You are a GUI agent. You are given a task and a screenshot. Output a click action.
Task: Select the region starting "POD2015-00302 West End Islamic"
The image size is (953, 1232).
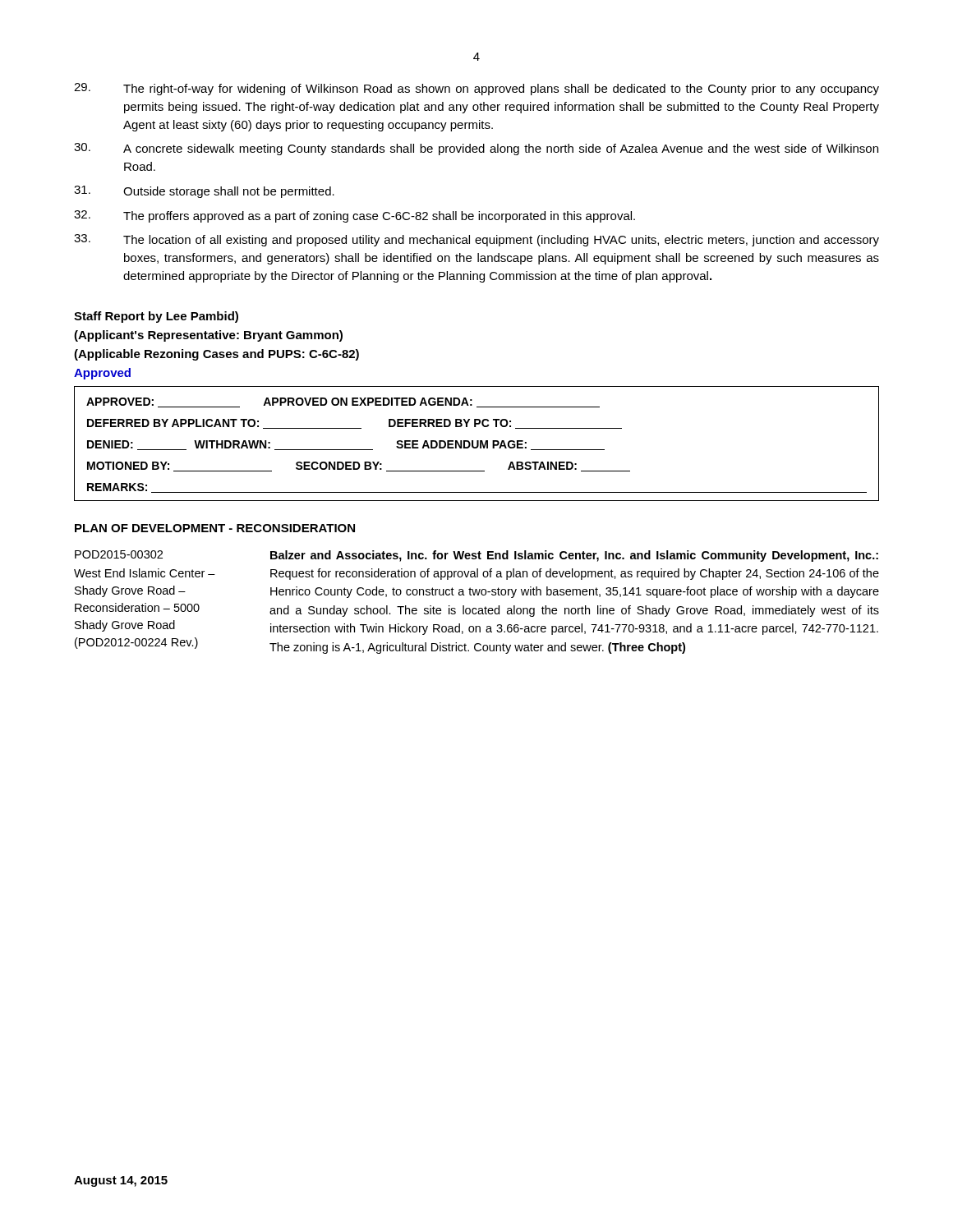pos(160,598)
